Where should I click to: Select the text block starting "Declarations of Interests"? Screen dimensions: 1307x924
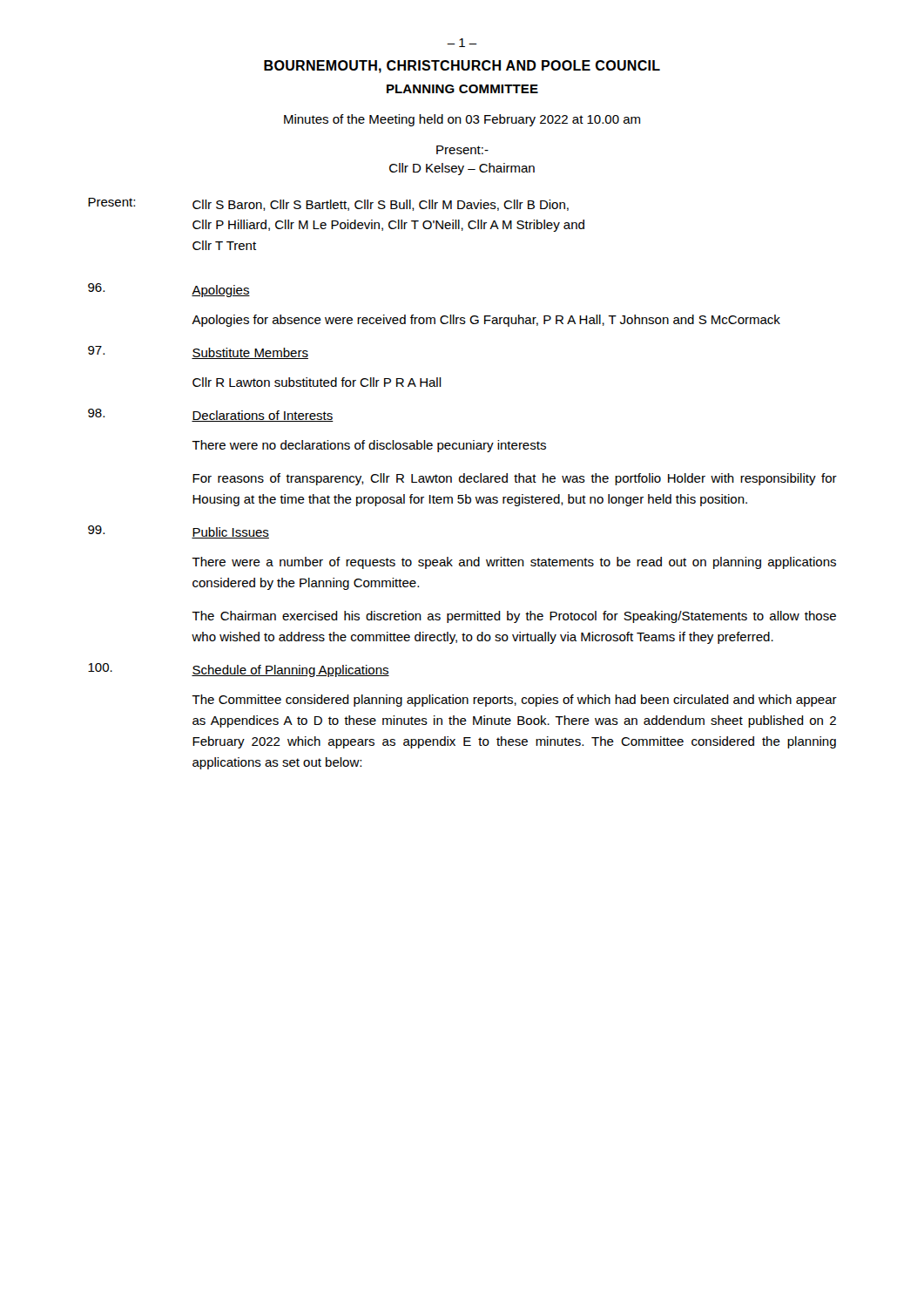pyautogui.click(x=262, y=415)
